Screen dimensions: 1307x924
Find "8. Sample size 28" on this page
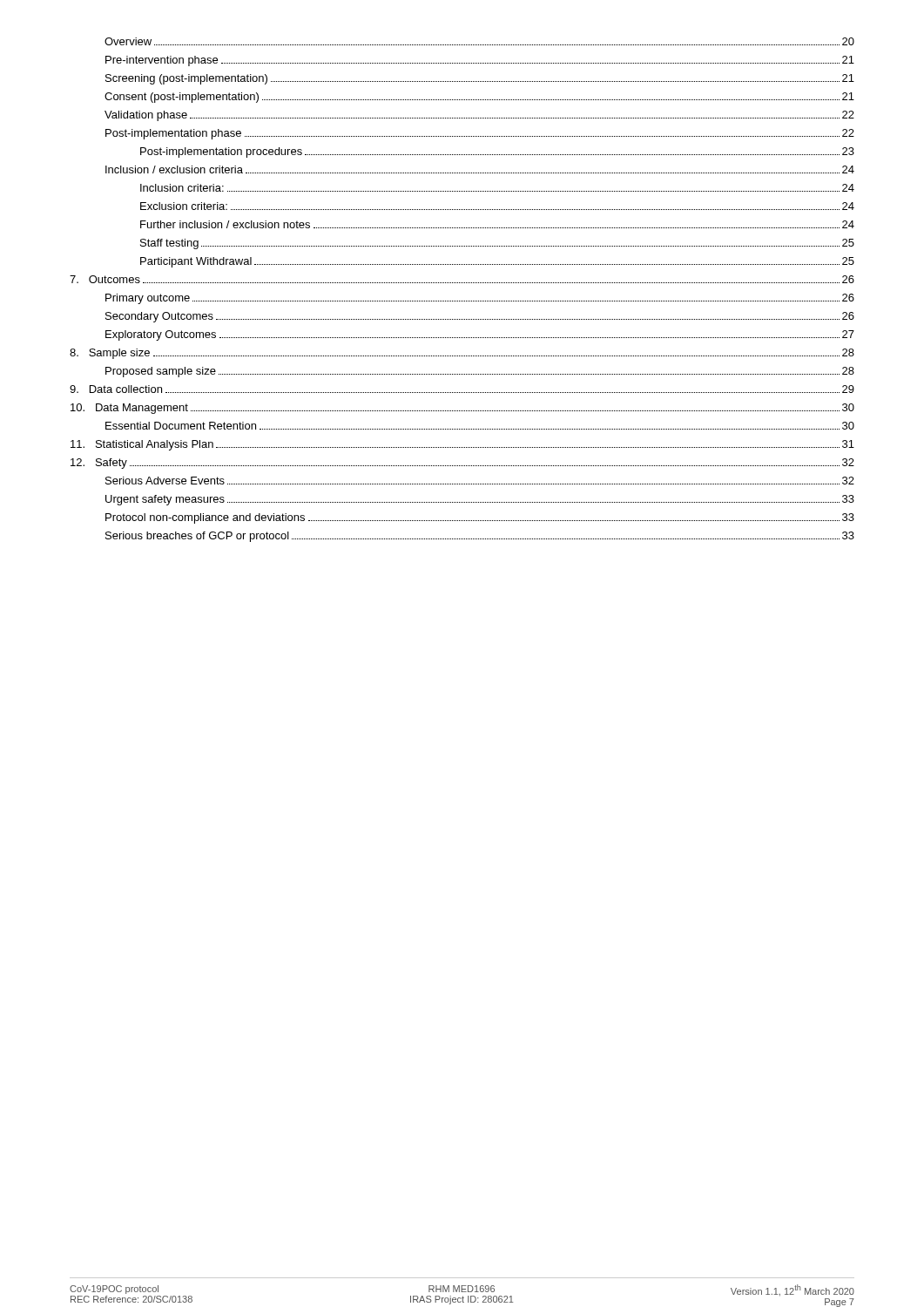tap(462, 352)
